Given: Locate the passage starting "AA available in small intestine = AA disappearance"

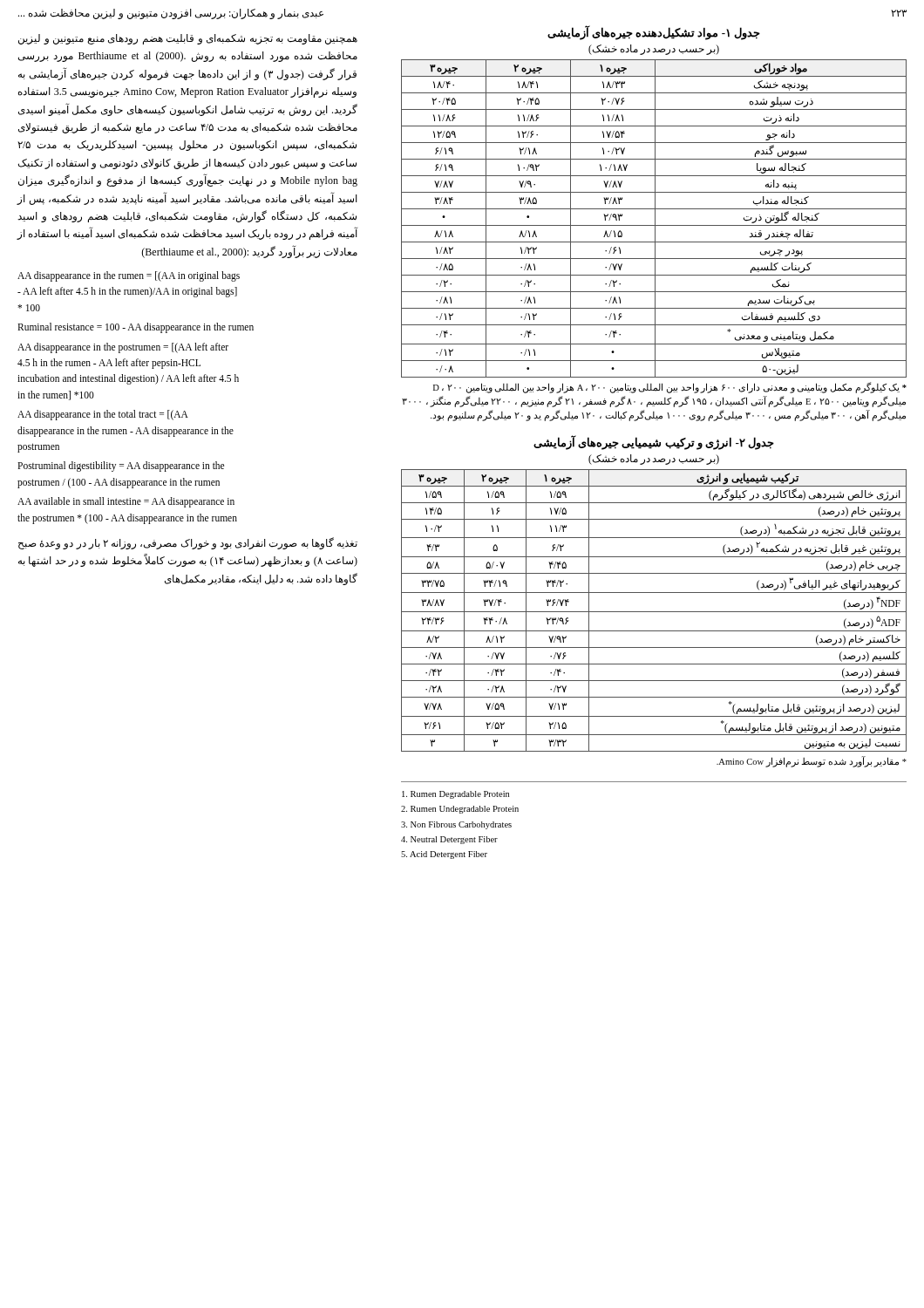Looking at the screenshot, I should [x=127, y=510].
